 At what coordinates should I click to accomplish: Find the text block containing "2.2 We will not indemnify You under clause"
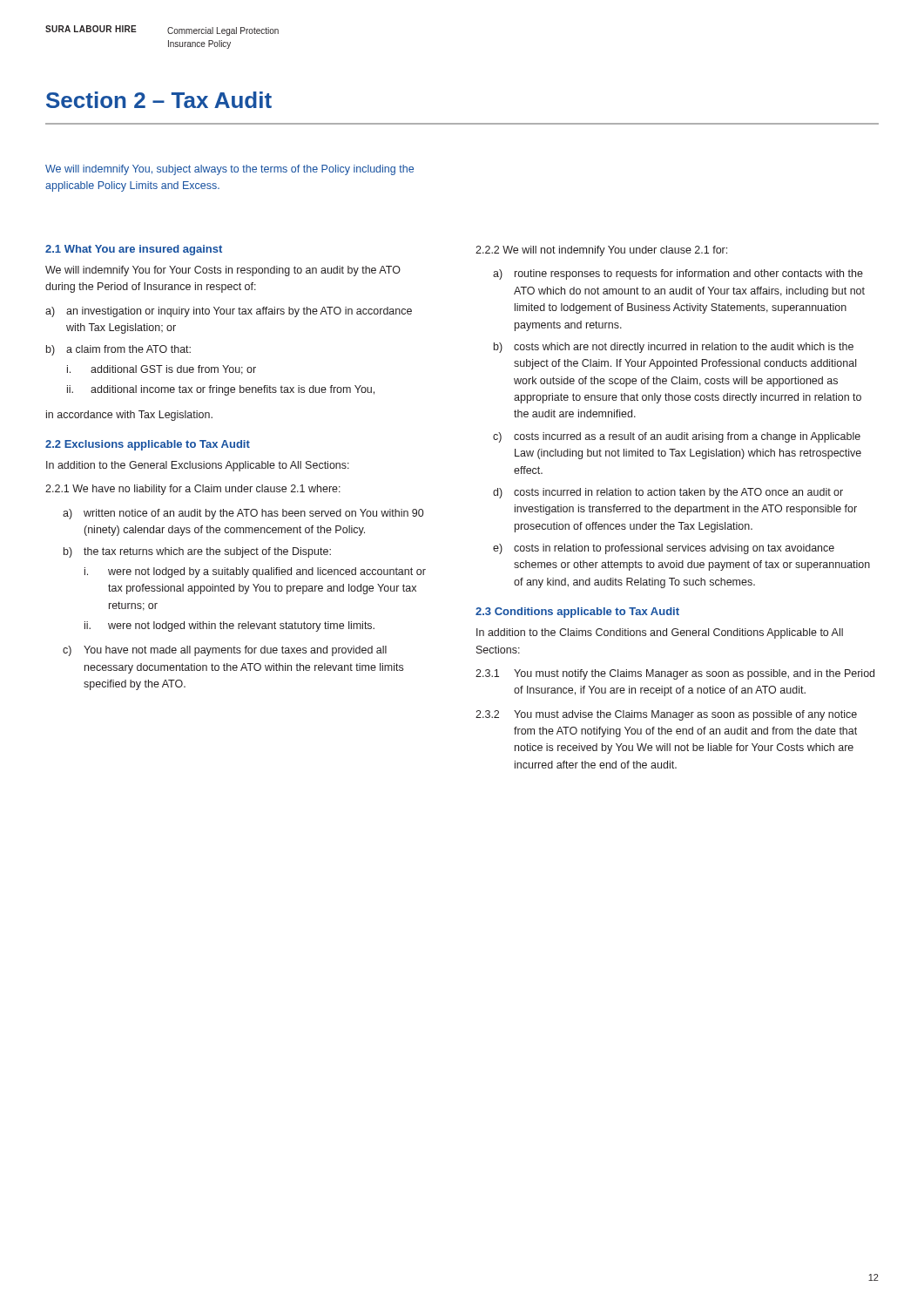pos(677,251)
